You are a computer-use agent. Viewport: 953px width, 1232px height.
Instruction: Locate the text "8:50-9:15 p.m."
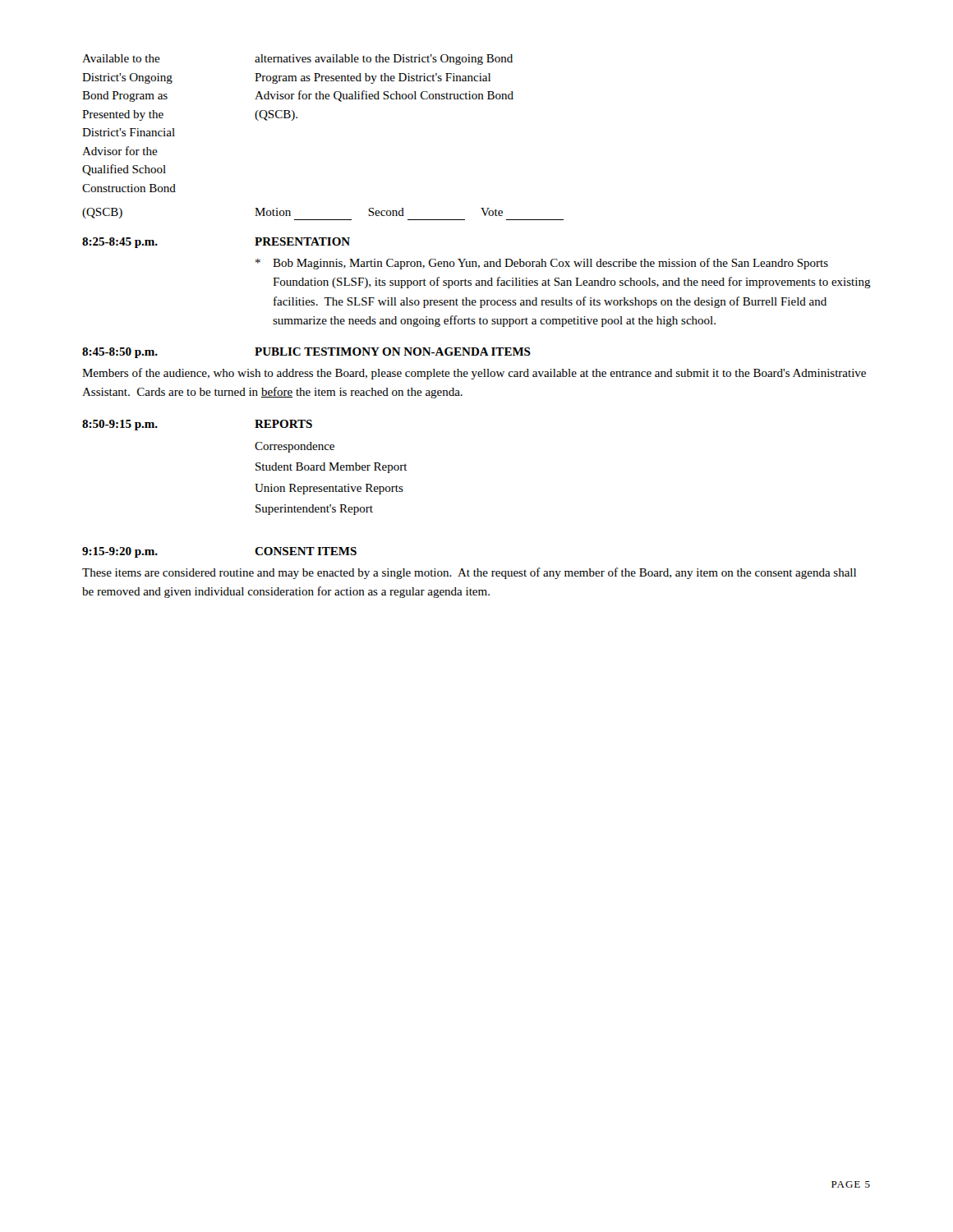pyautogui.click(x=120, y=423)
